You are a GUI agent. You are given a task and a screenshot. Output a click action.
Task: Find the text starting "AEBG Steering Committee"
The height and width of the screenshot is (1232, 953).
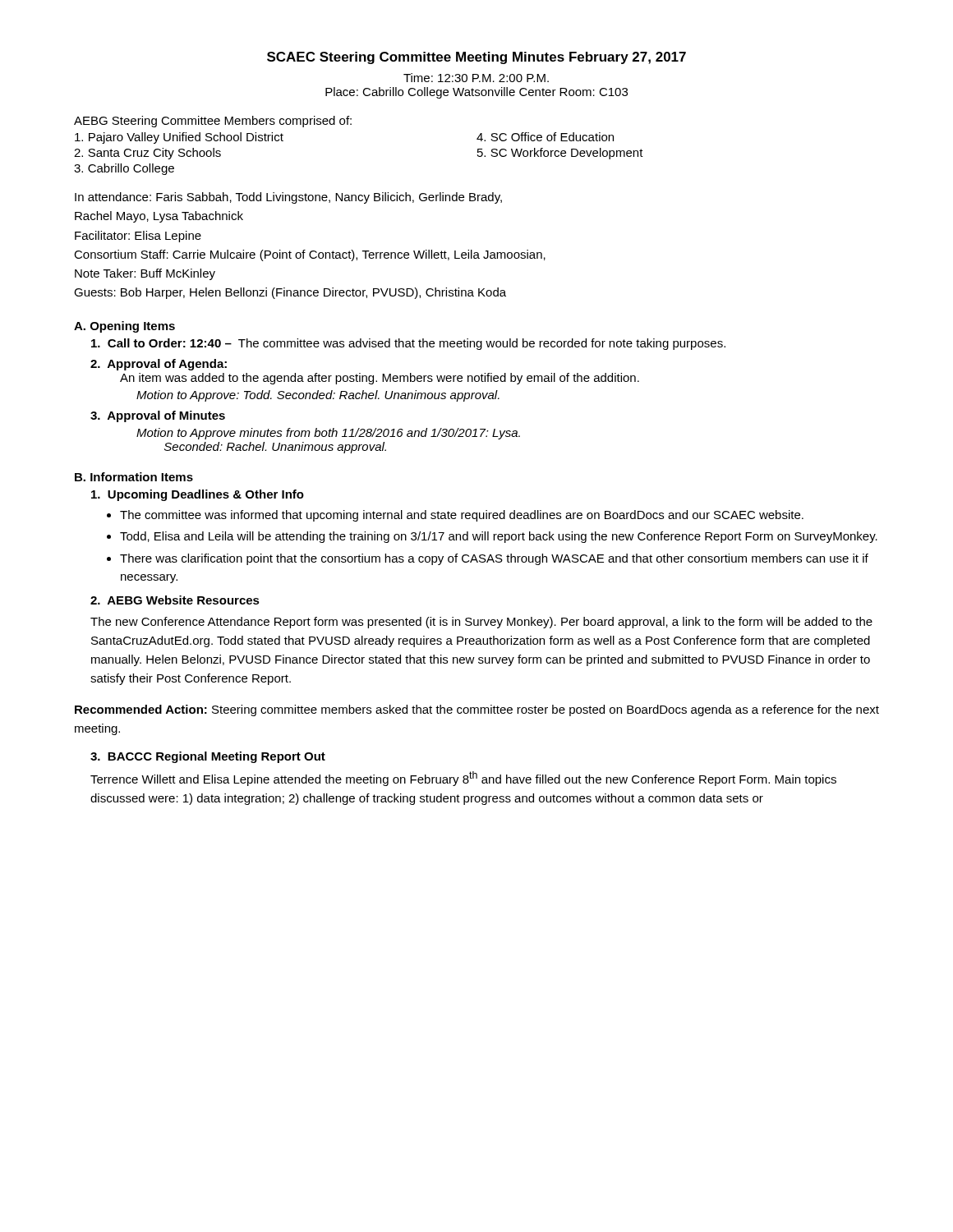213,120
